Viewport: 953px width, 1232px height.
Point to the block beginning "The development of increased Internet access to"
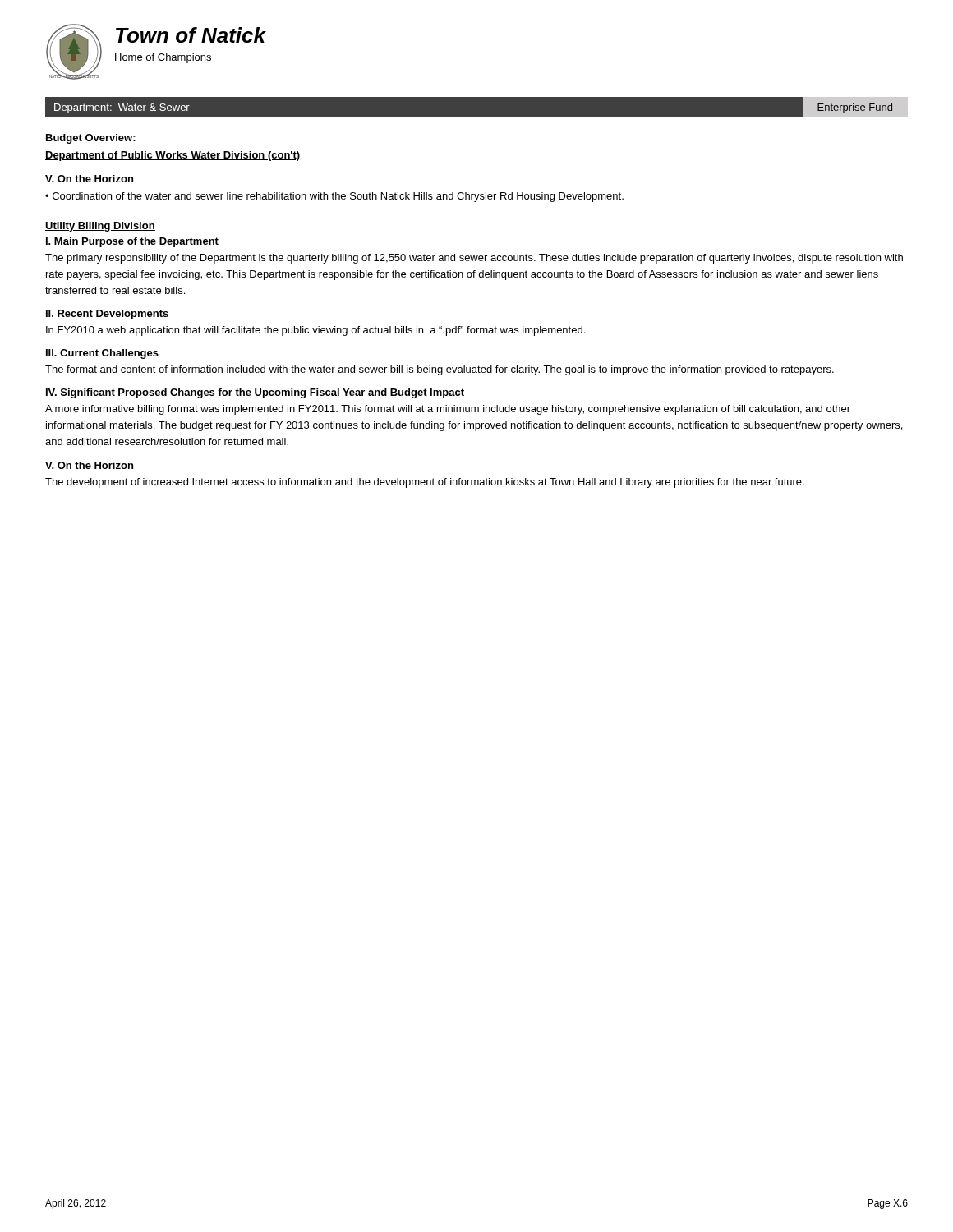coord(425,481)
